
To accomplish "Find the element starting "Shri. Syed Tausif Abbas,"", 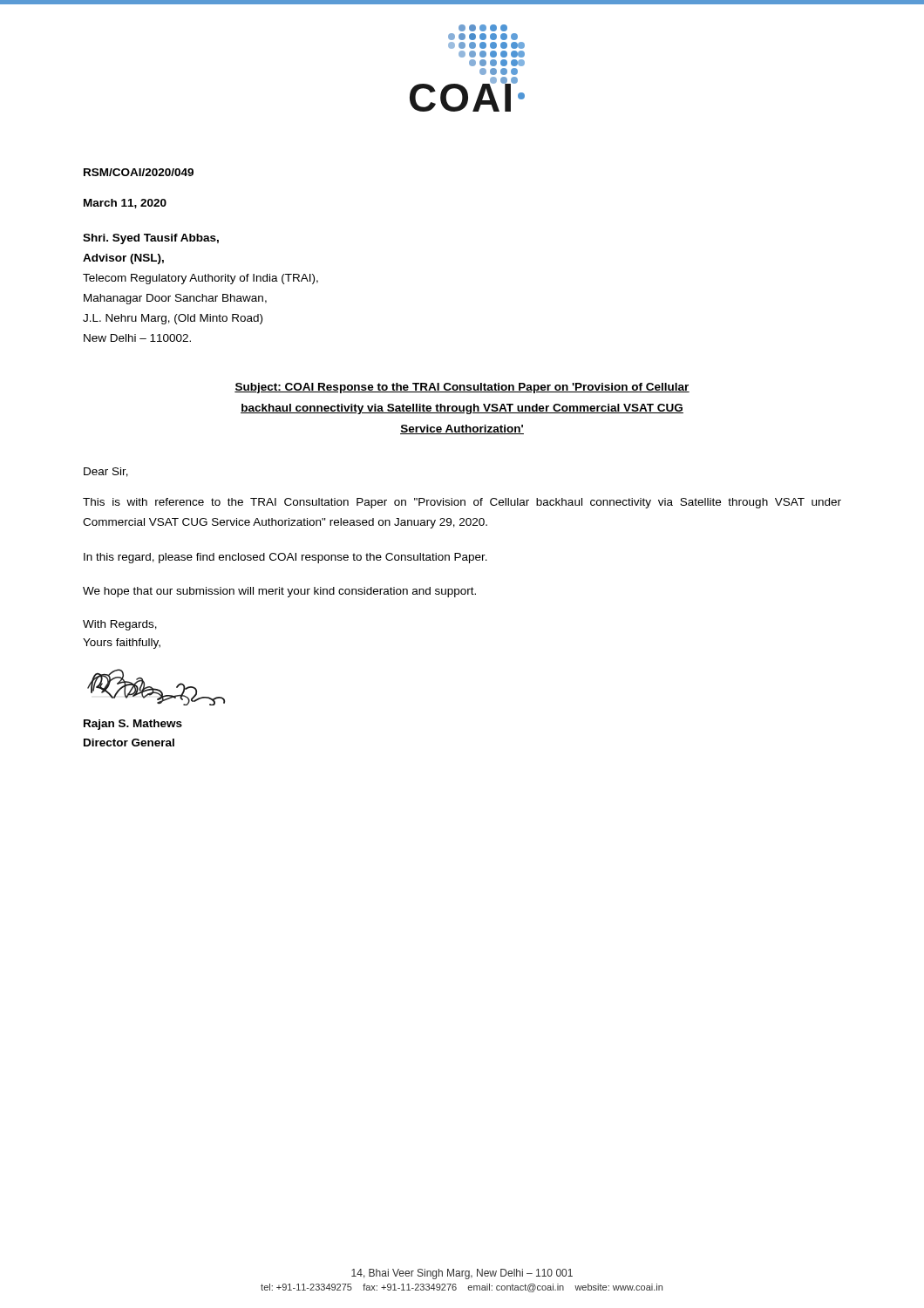I will coord(201,288).
